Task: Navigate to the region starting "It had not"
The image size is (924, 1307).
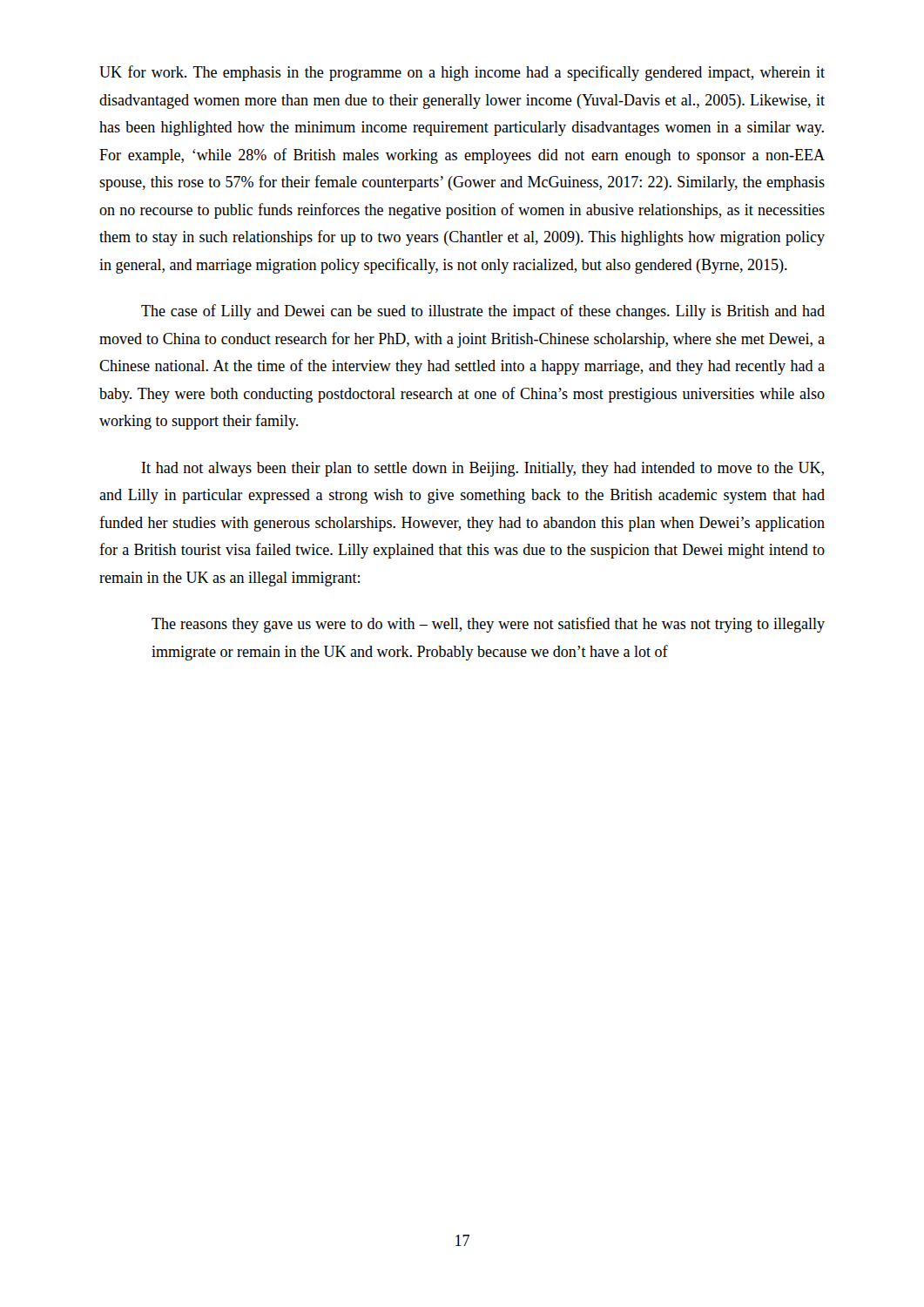Action: click(462, 523)
